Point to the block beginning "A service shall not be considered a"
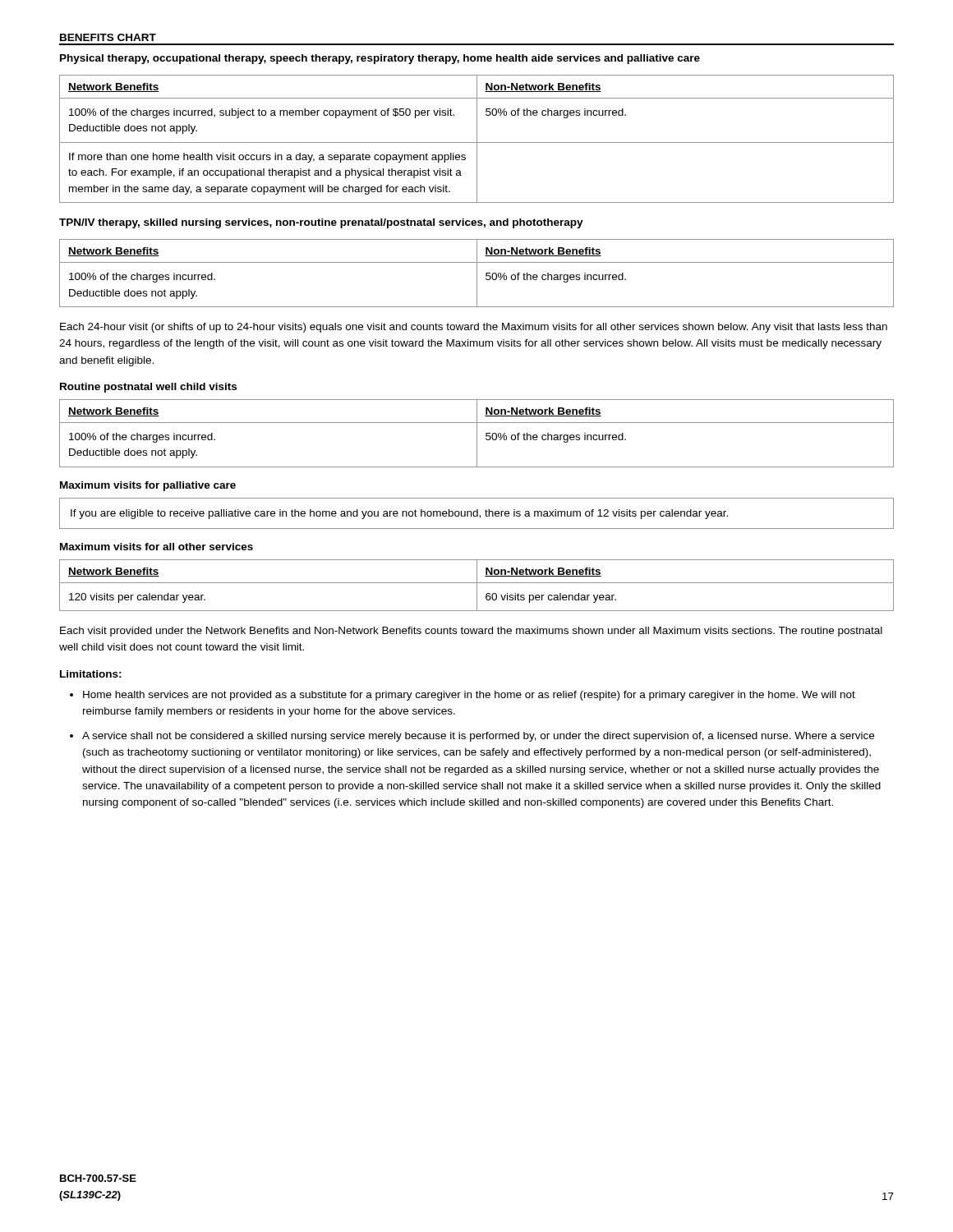 click(x=482, y=769)
